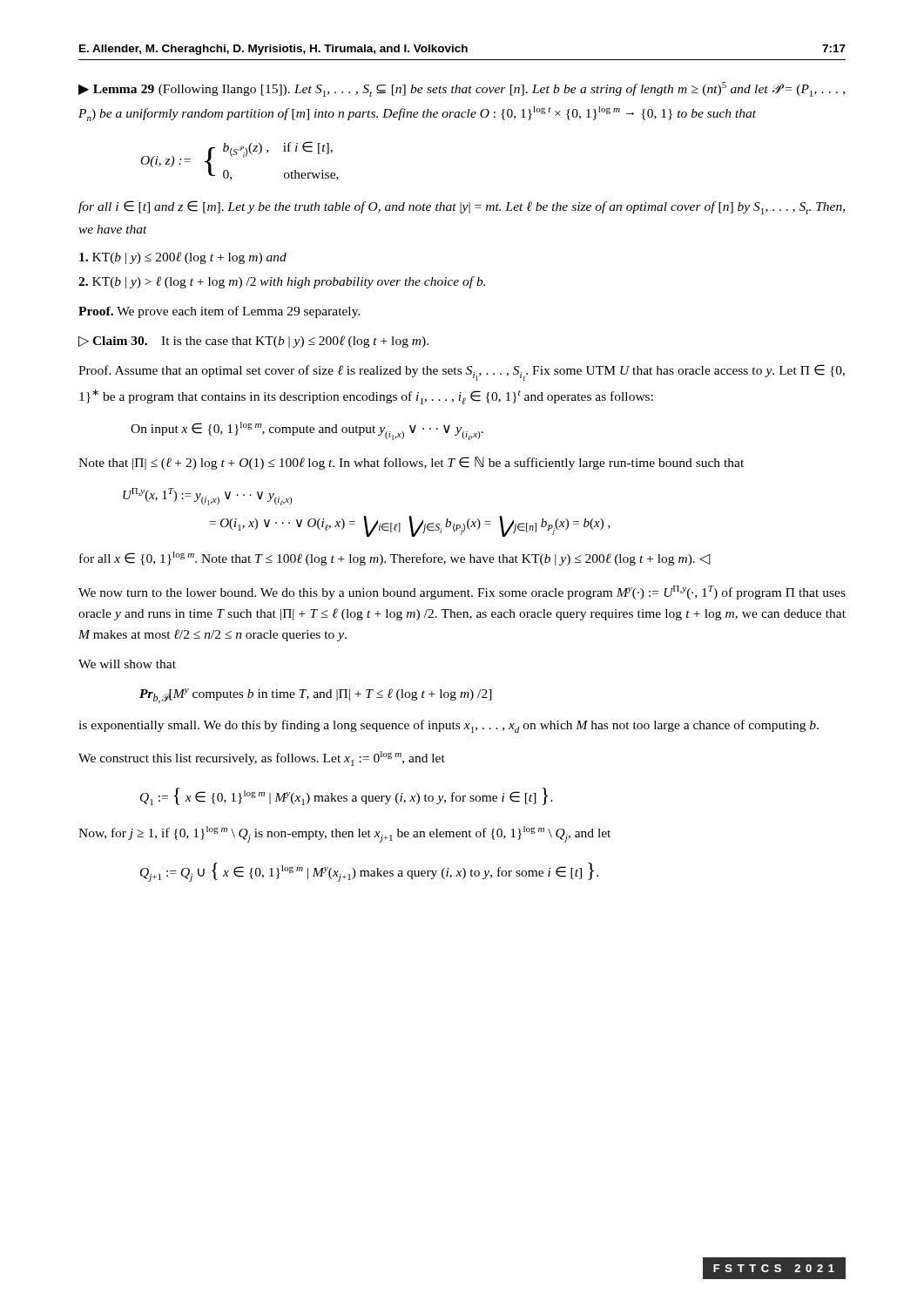Locate the text block that says "We now turn to the lower bound."
The image size is (924, 1307).
462,613
